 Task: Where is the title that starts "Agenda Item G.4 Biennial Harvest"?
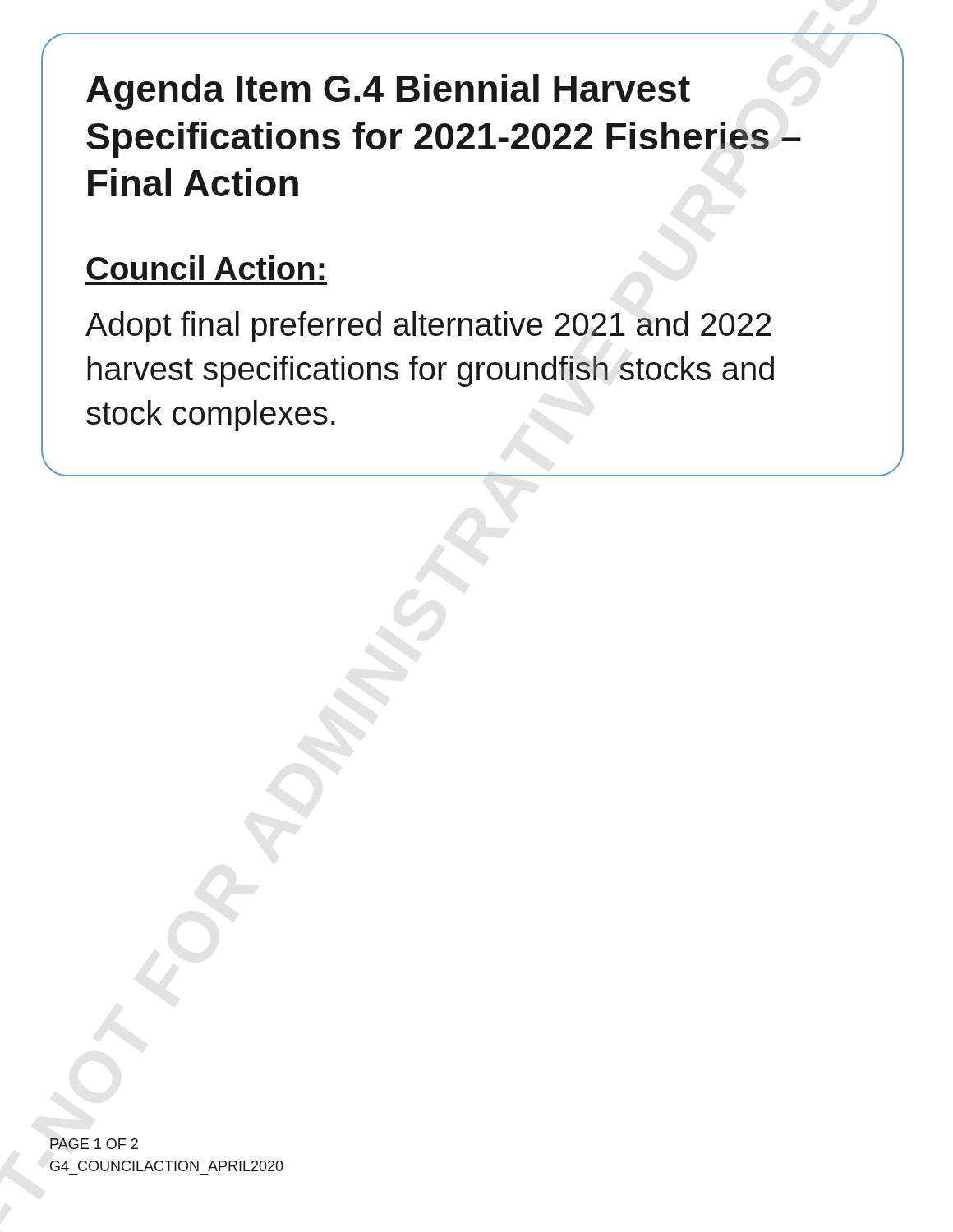coord(472,137)
